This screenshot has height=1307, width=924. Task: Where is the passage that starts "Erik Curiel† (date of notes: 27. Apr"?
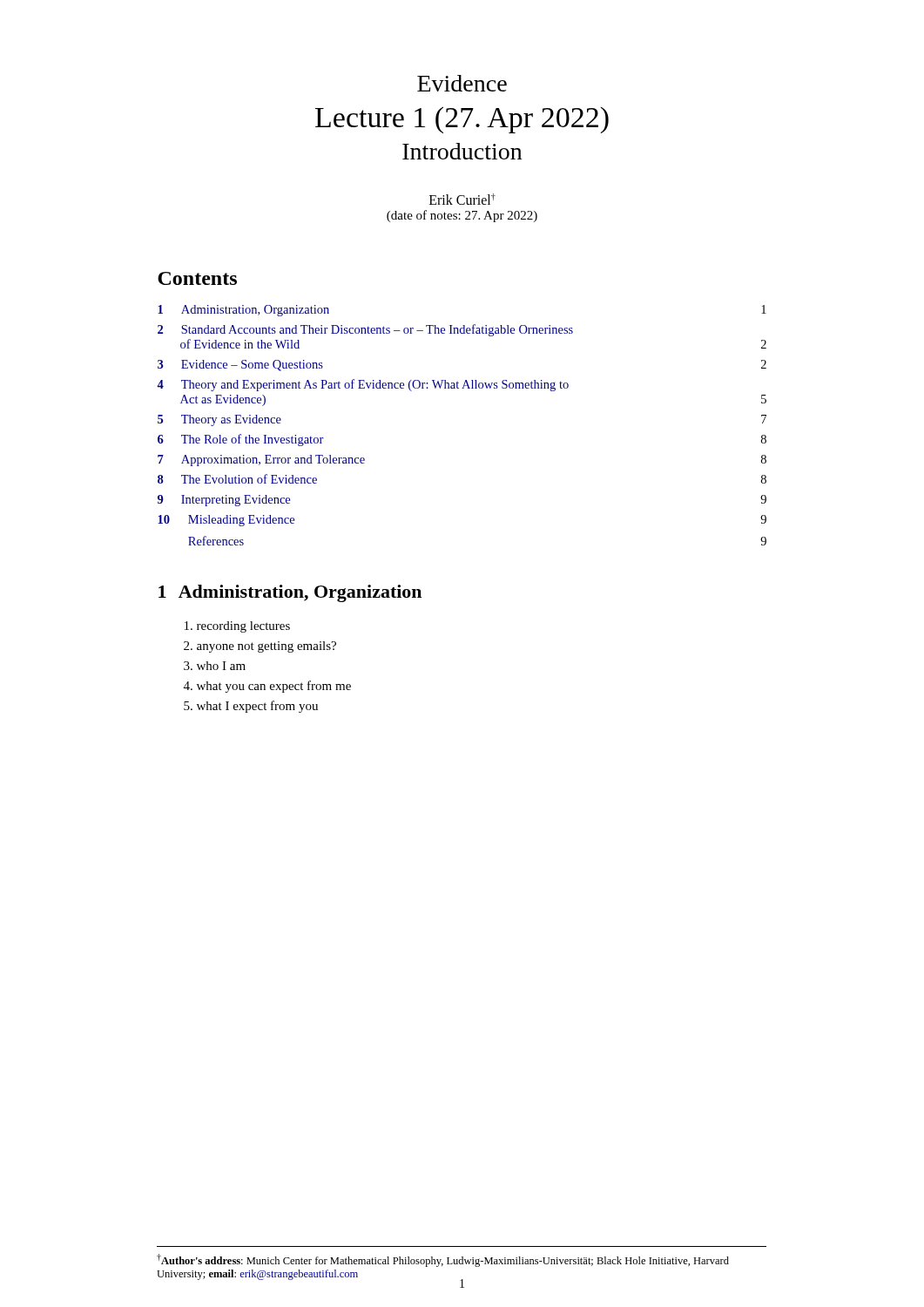(462, 208)
